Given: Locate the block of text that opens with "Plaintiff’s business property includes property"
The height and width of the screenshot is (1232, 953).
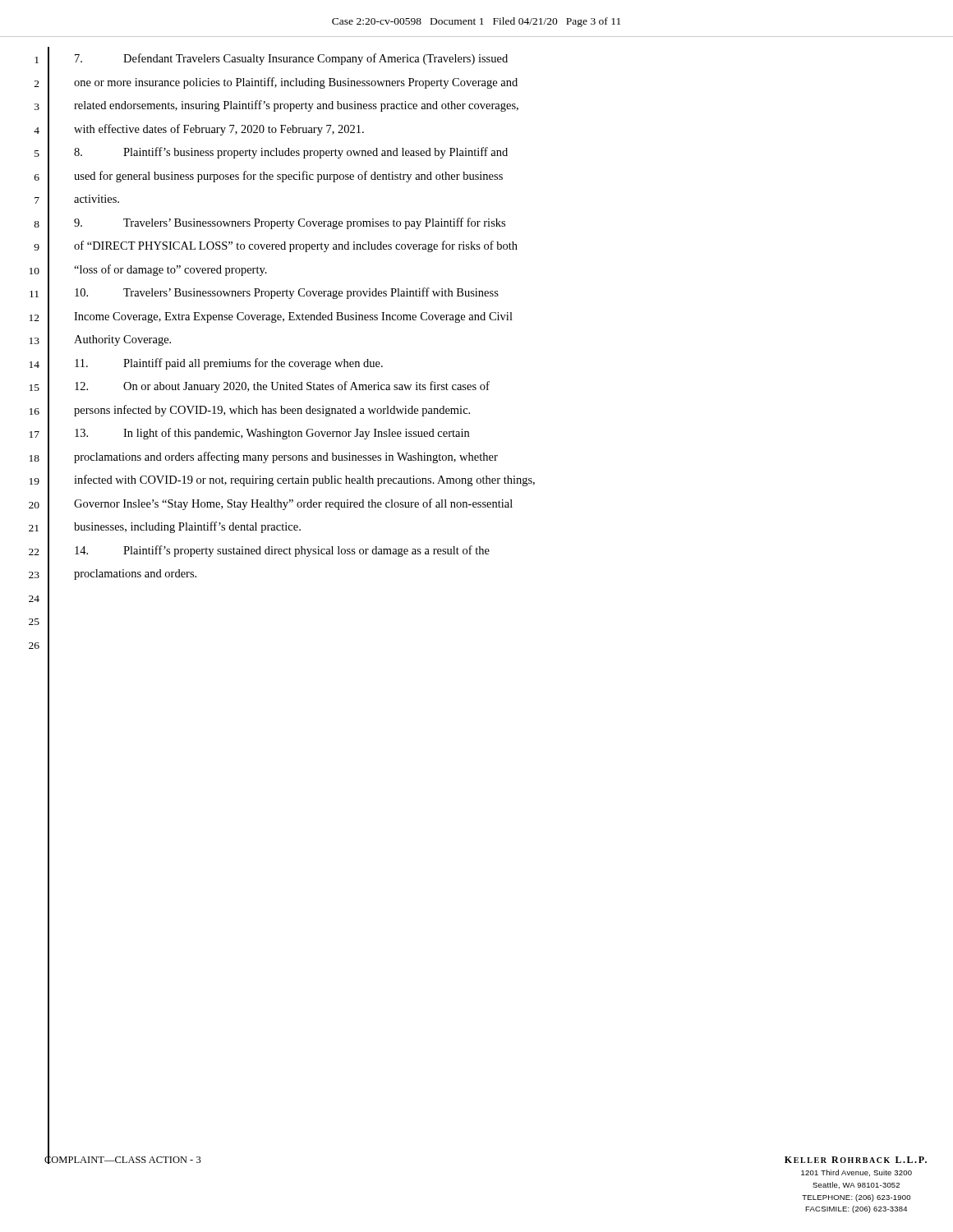Looking at the screenshot, I should pos(491,176).
